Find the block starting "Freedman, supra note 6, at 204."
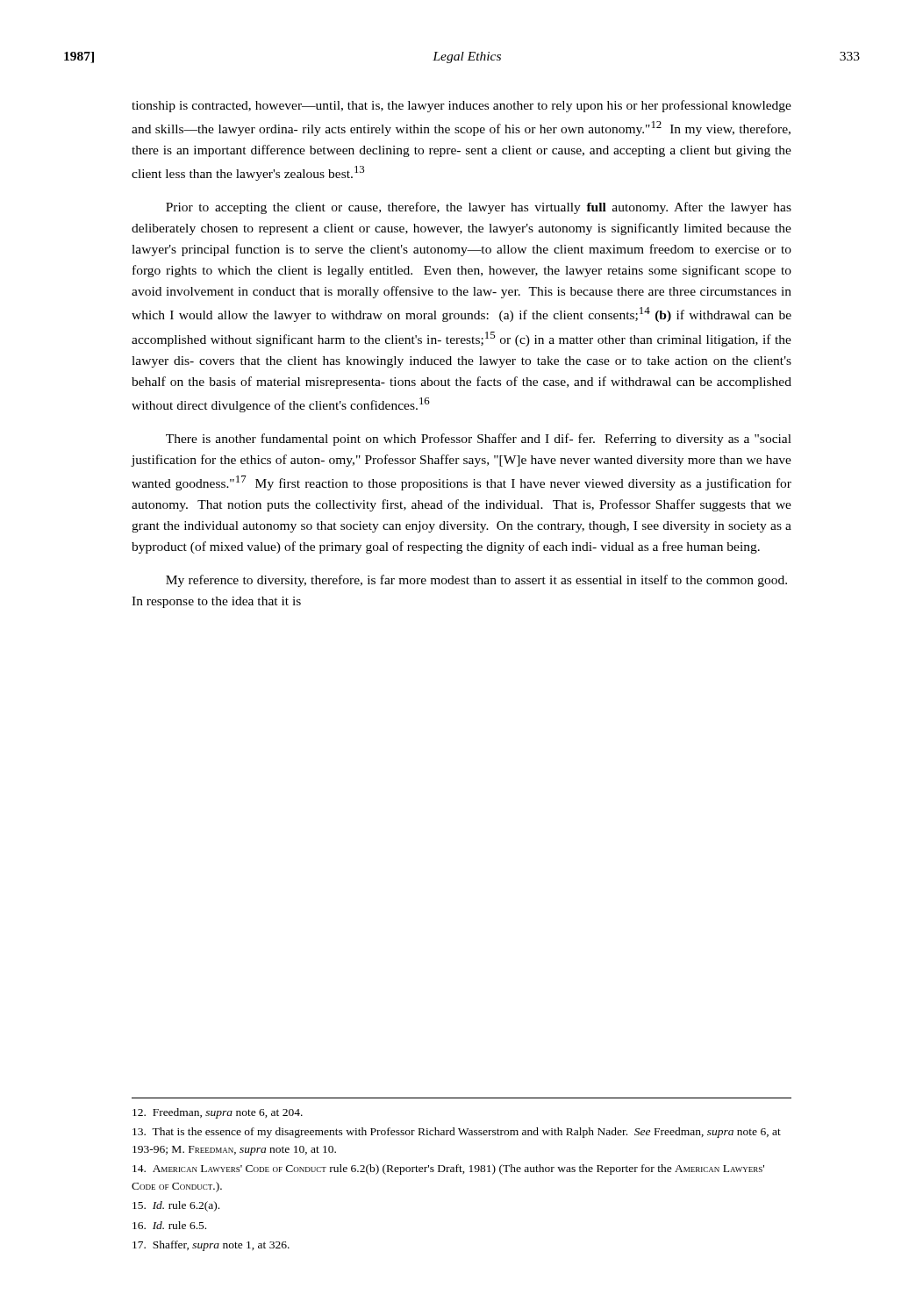 217,1112
